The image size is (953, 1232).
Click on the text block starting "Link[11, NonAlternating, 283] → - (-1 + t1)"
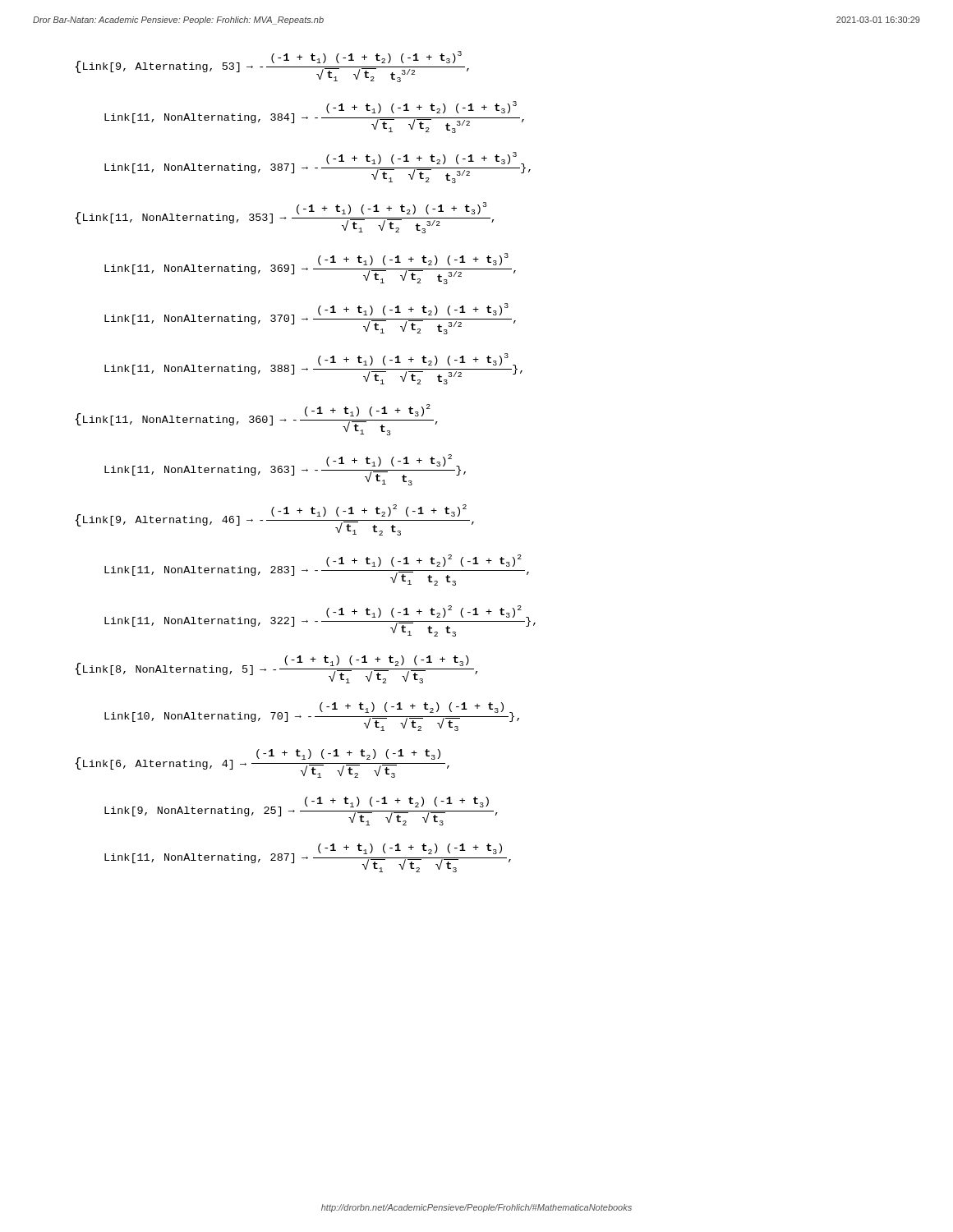click(x=318, y=571)
